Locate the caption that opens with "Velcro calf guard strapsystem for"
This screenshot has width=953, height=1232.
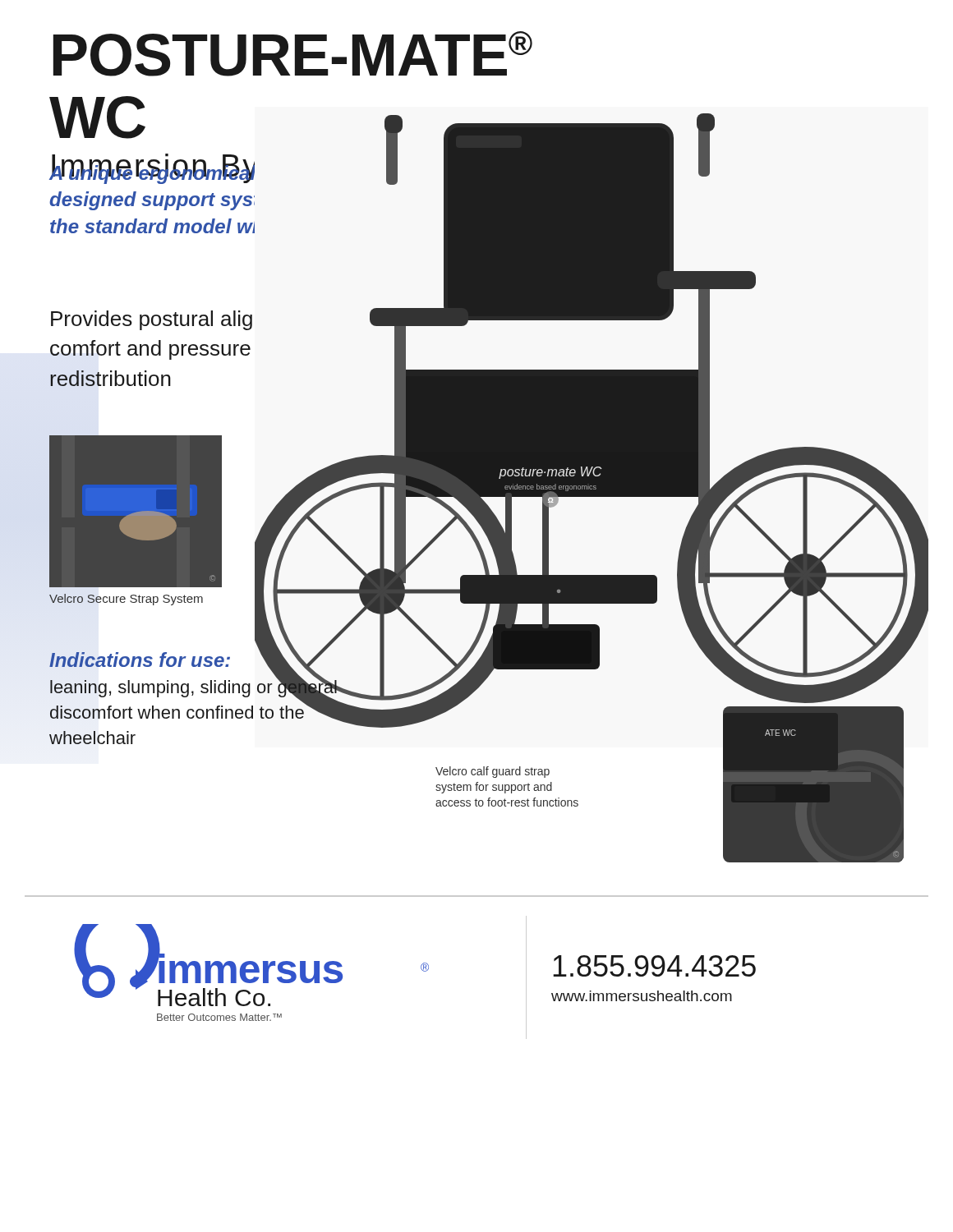518,787
